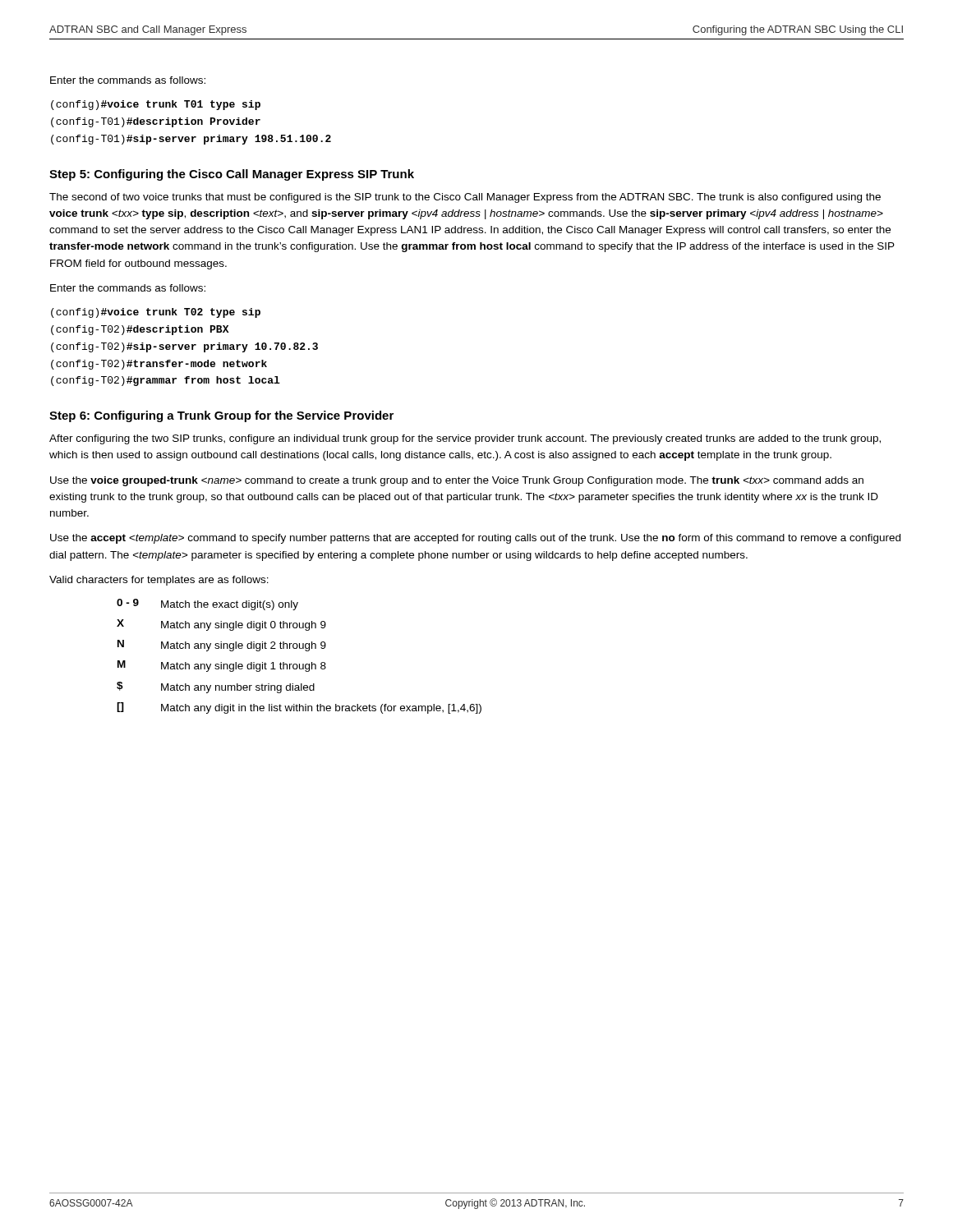Click where it says "Match the exact digit(s) only"
This screenshot has width=953, height=1232.
[229, 604]
